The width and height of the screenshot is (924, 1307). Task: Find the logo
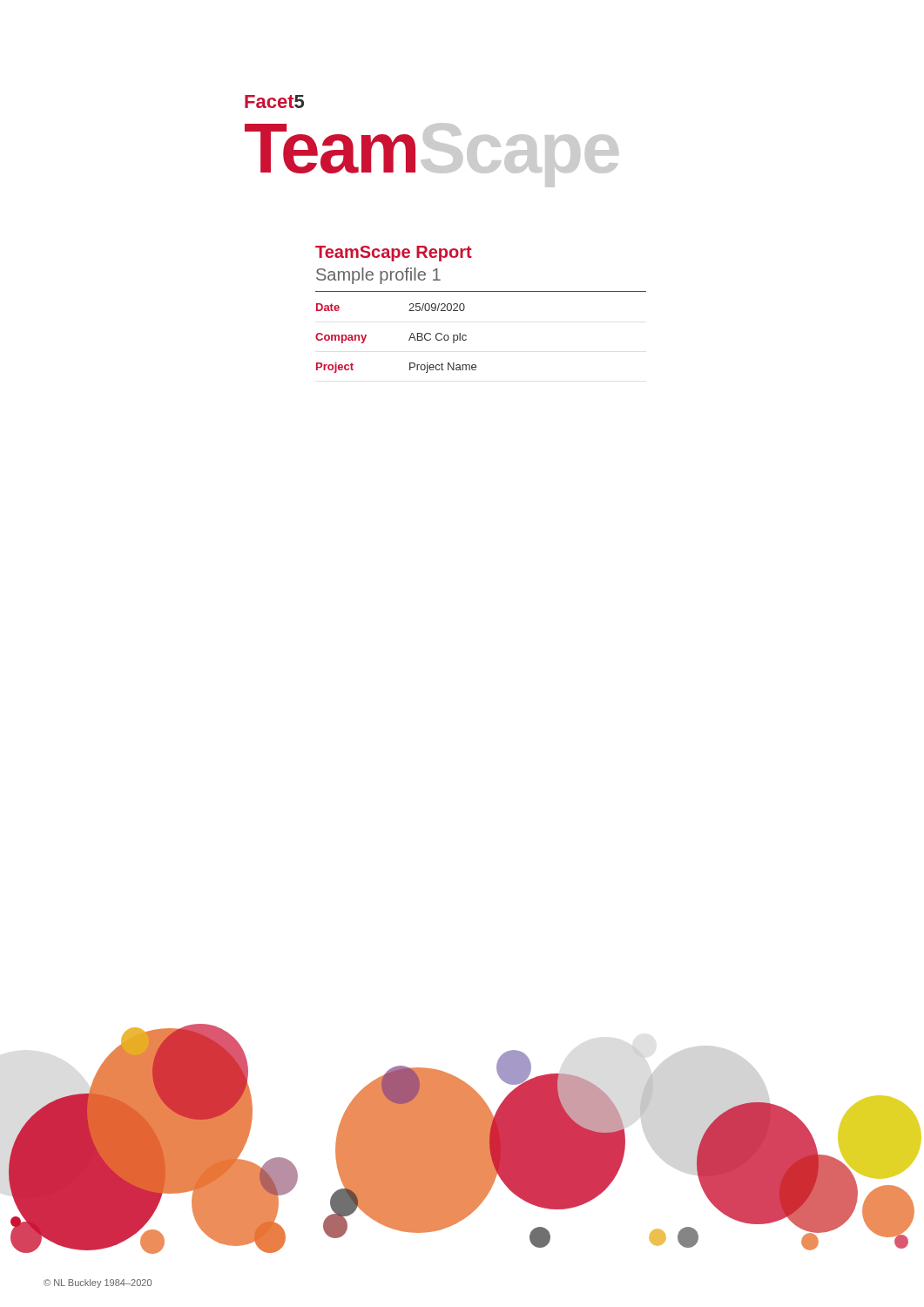click(432, 138)
